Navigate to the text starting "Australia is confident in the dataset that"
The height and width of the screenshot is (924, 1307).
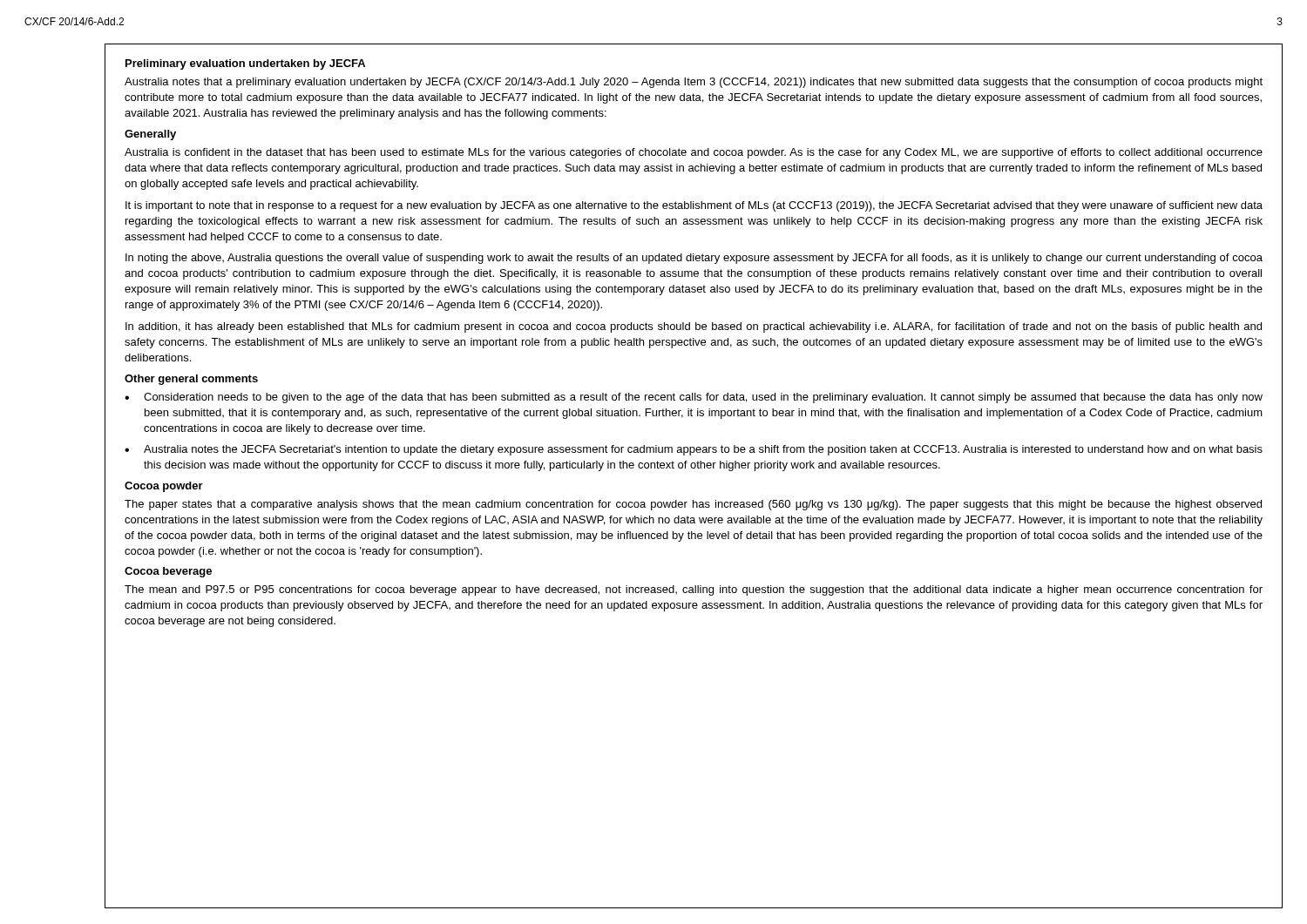[x=694, y=167]
